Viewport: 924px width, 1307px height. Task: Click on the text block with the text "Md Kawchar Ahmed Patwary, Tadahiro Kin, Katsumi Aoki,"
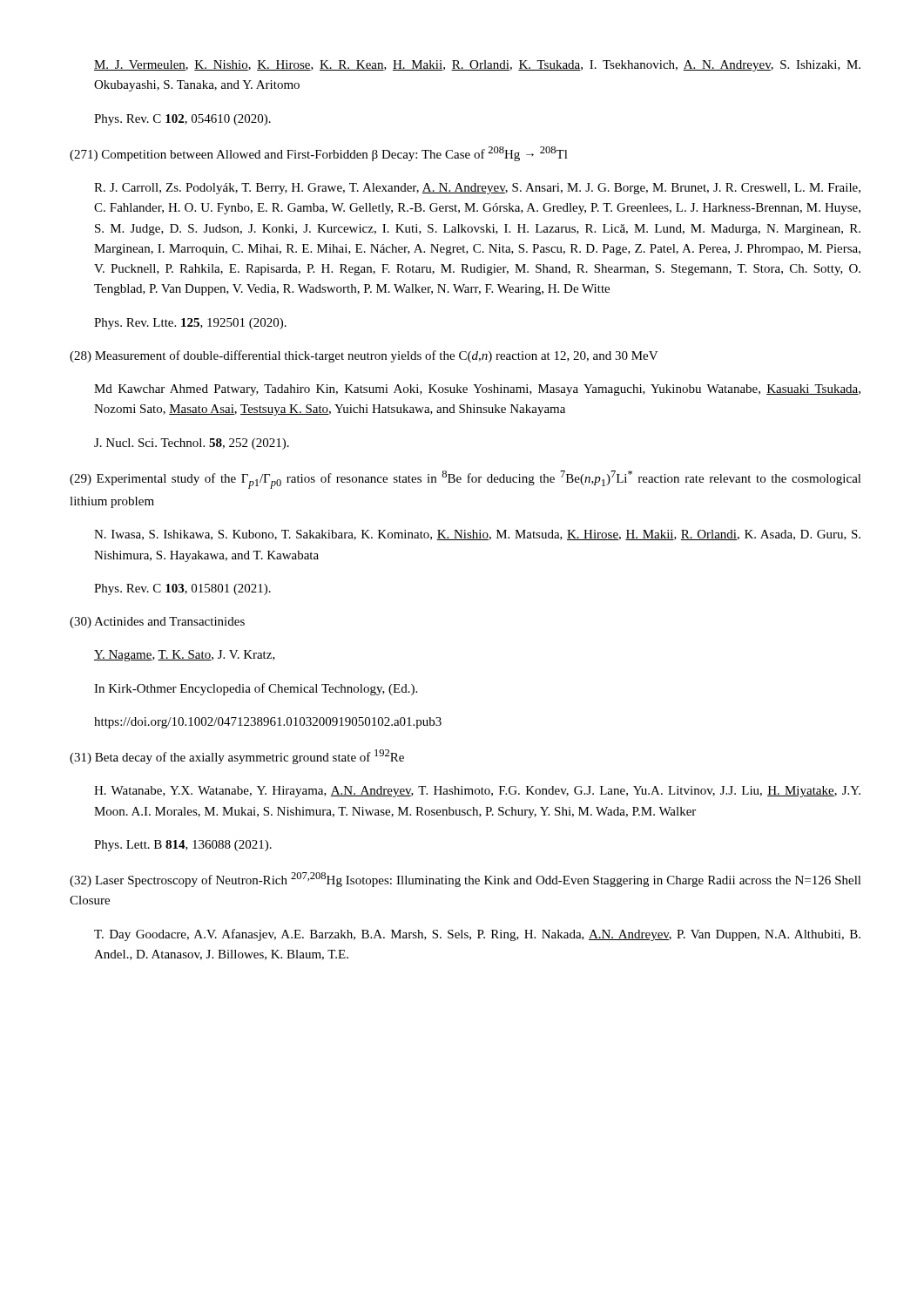[478, 416]
